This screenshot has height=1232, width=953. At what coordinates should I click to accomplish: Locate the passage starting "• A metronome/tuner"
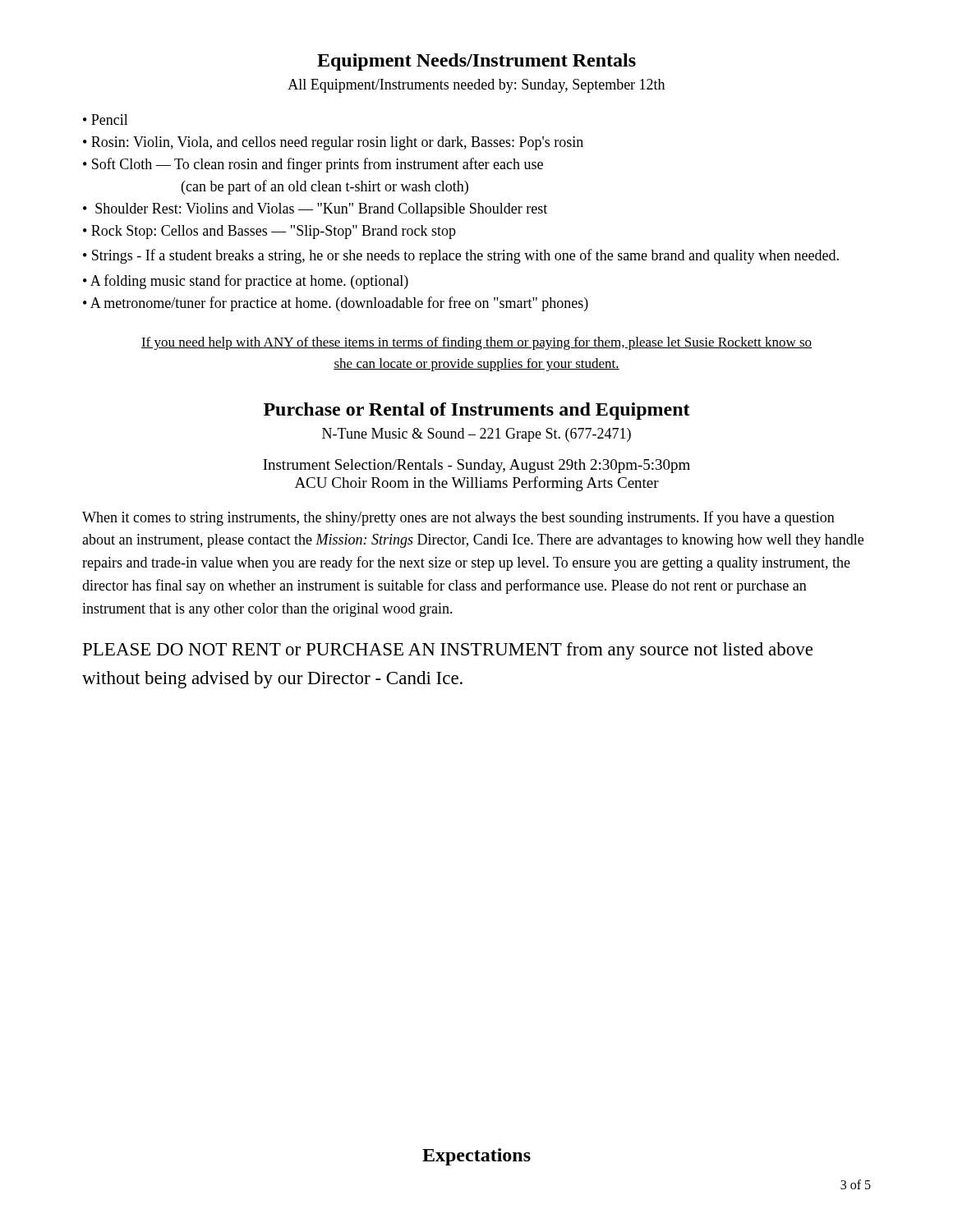pos(335,303)
